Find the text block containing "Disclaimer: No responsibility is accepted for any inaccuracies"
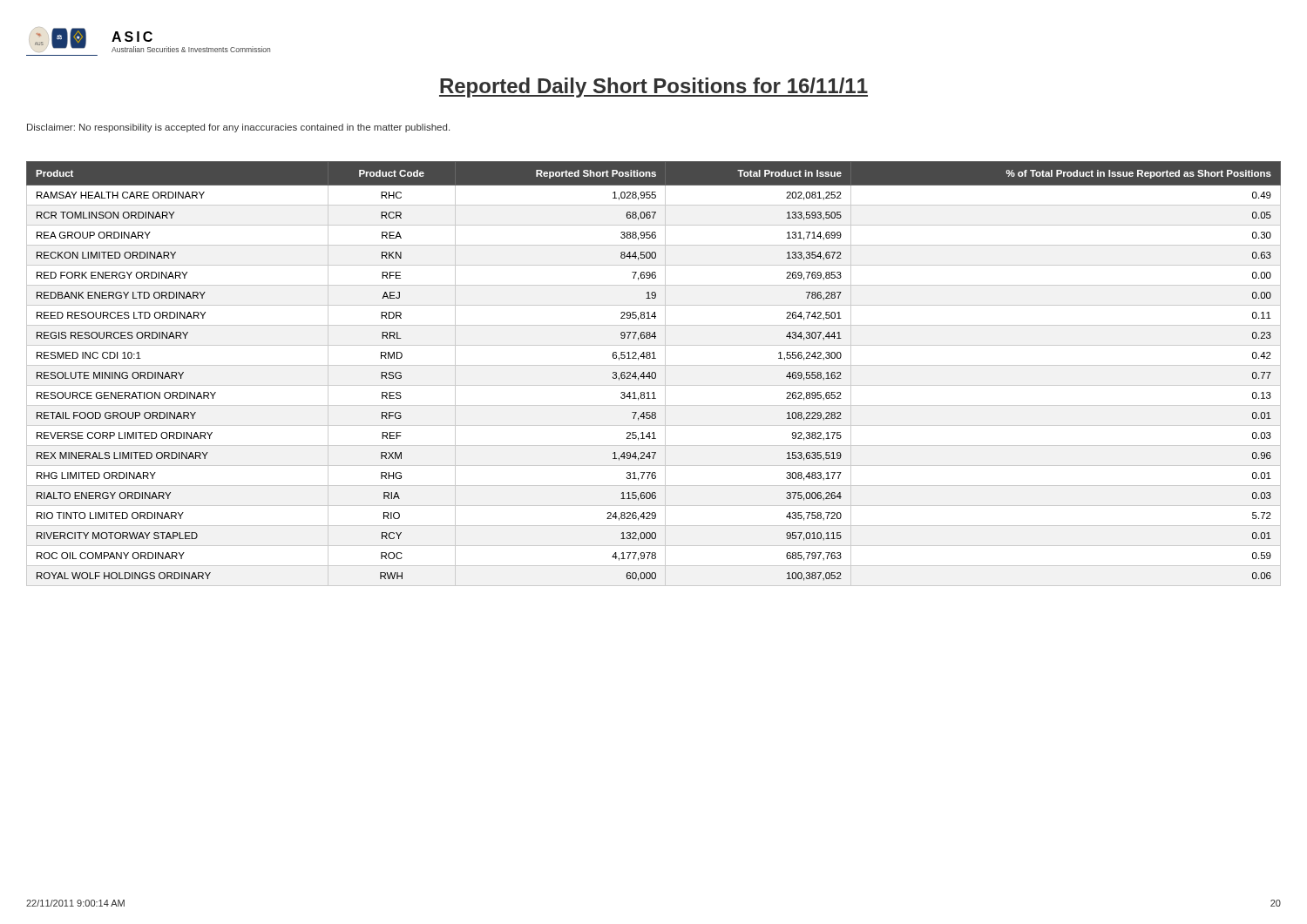Screen dimensions: 924x1307 point(238,127)
